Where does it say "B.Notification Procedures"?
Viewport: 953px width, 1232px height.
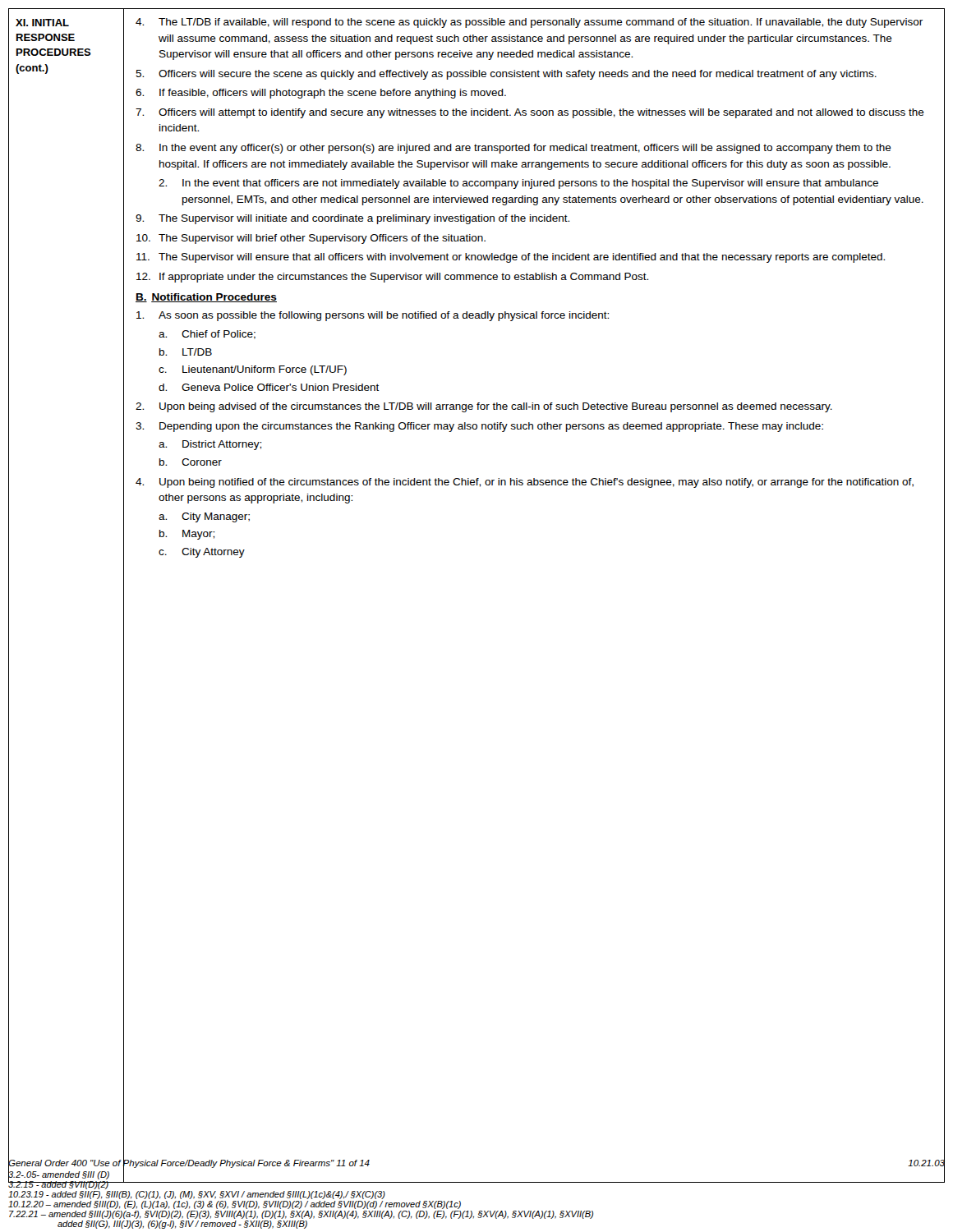click(206, 297)
